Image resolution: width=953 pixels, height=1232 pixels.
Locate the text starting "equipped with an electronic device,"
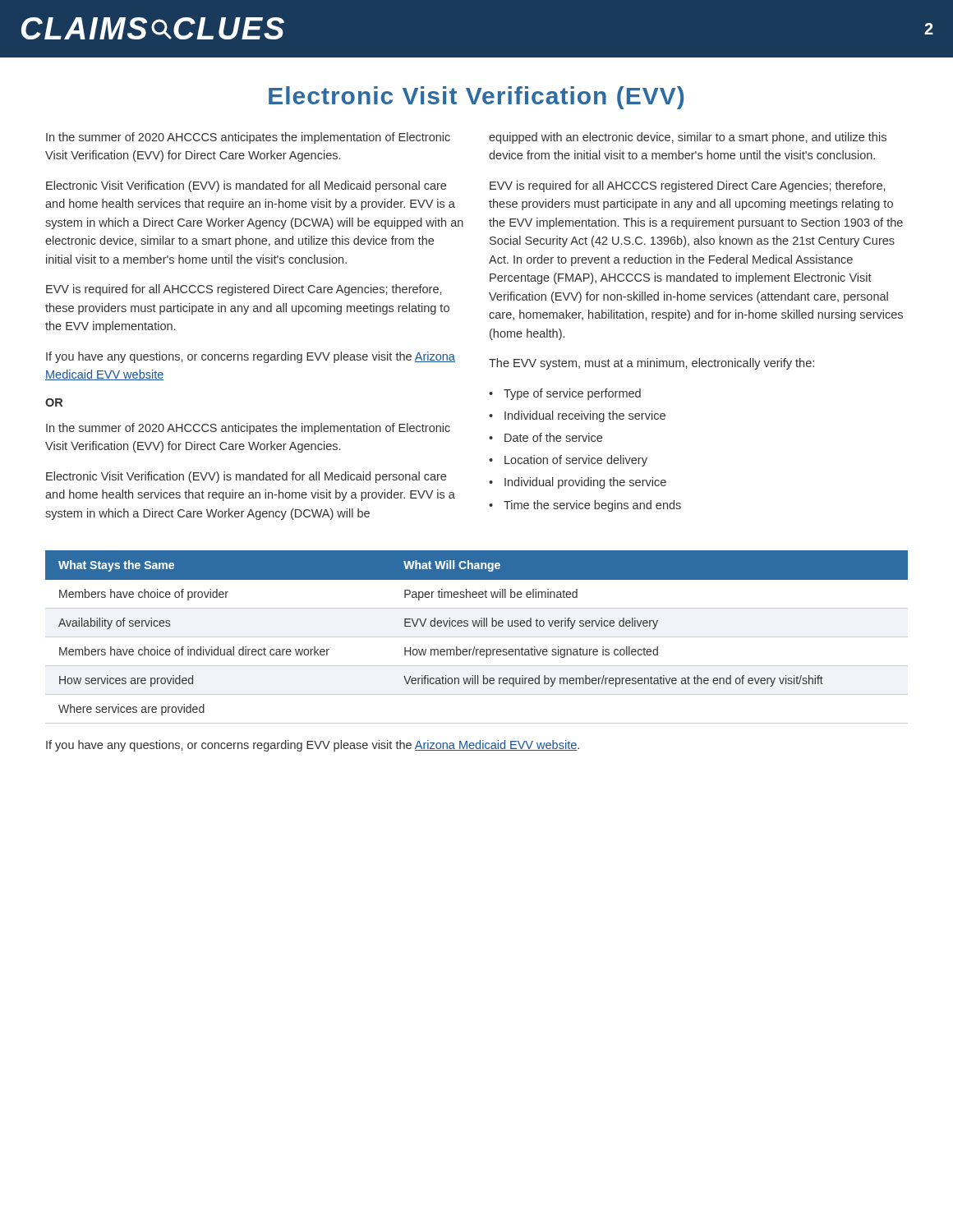pos(688,146)
